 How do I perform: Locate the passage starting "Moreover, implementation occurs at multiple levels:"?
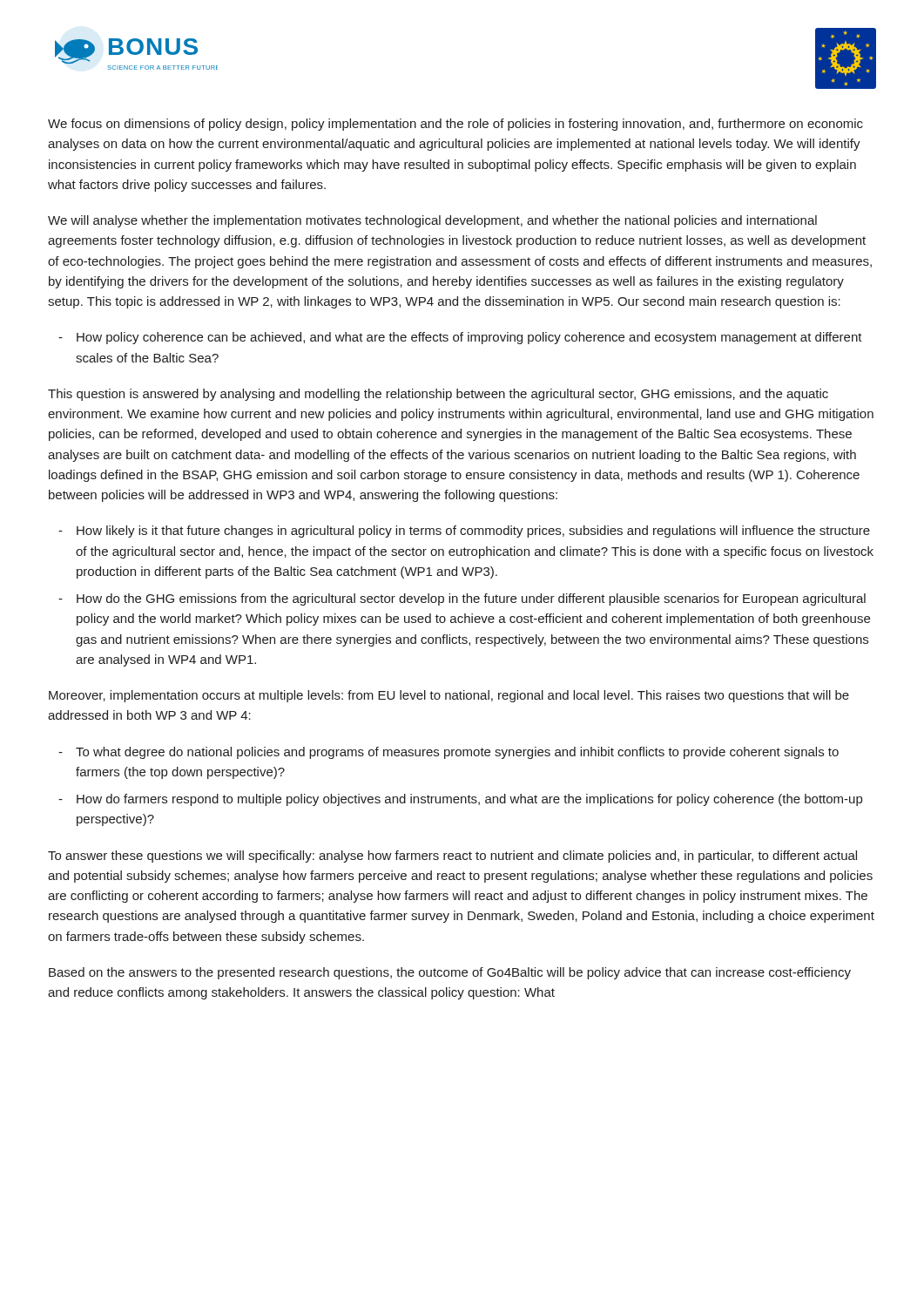tap(462, 705)
